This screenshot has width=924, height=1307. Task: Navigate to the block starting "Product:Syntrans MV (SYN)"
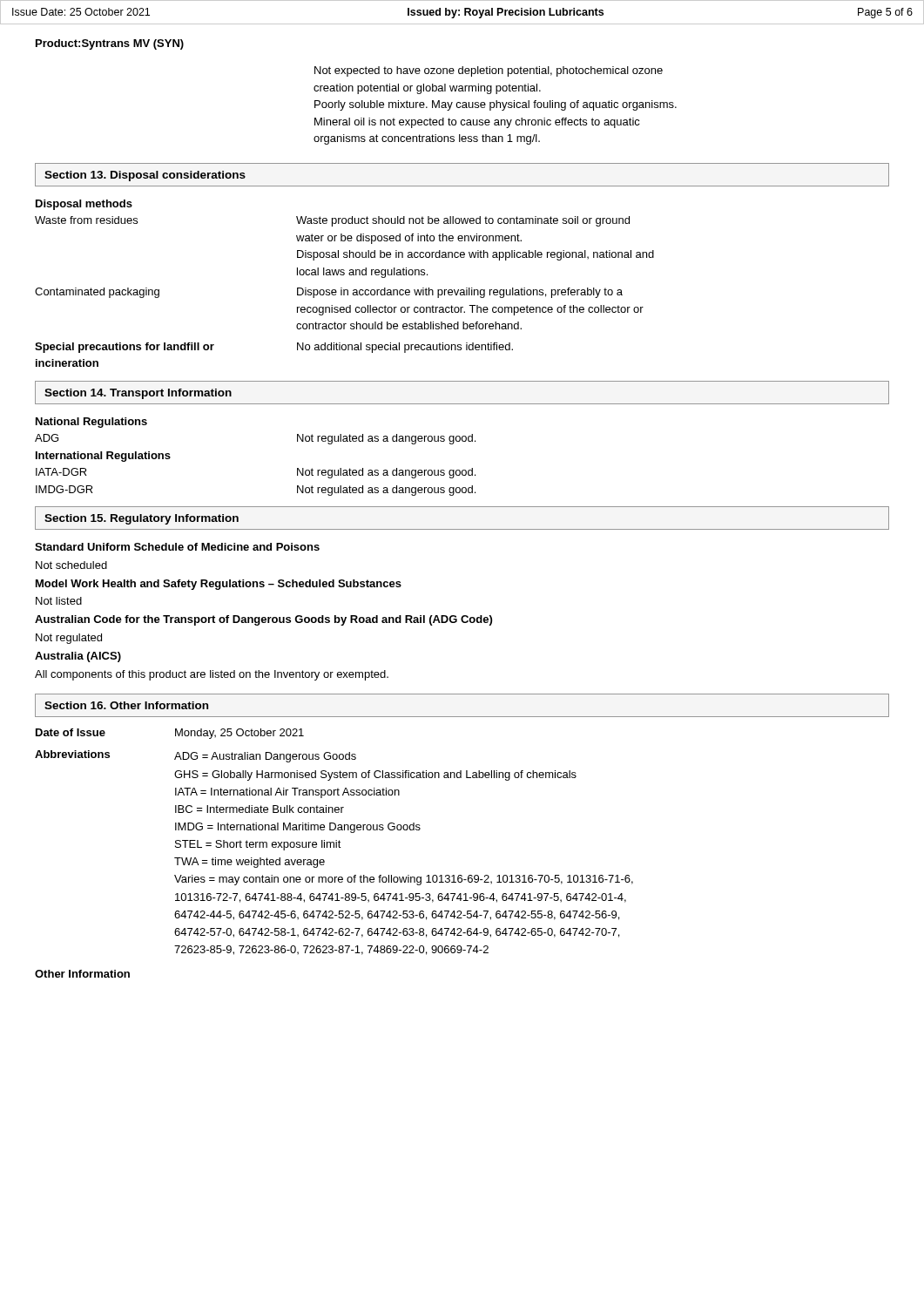tap(109, 43)
